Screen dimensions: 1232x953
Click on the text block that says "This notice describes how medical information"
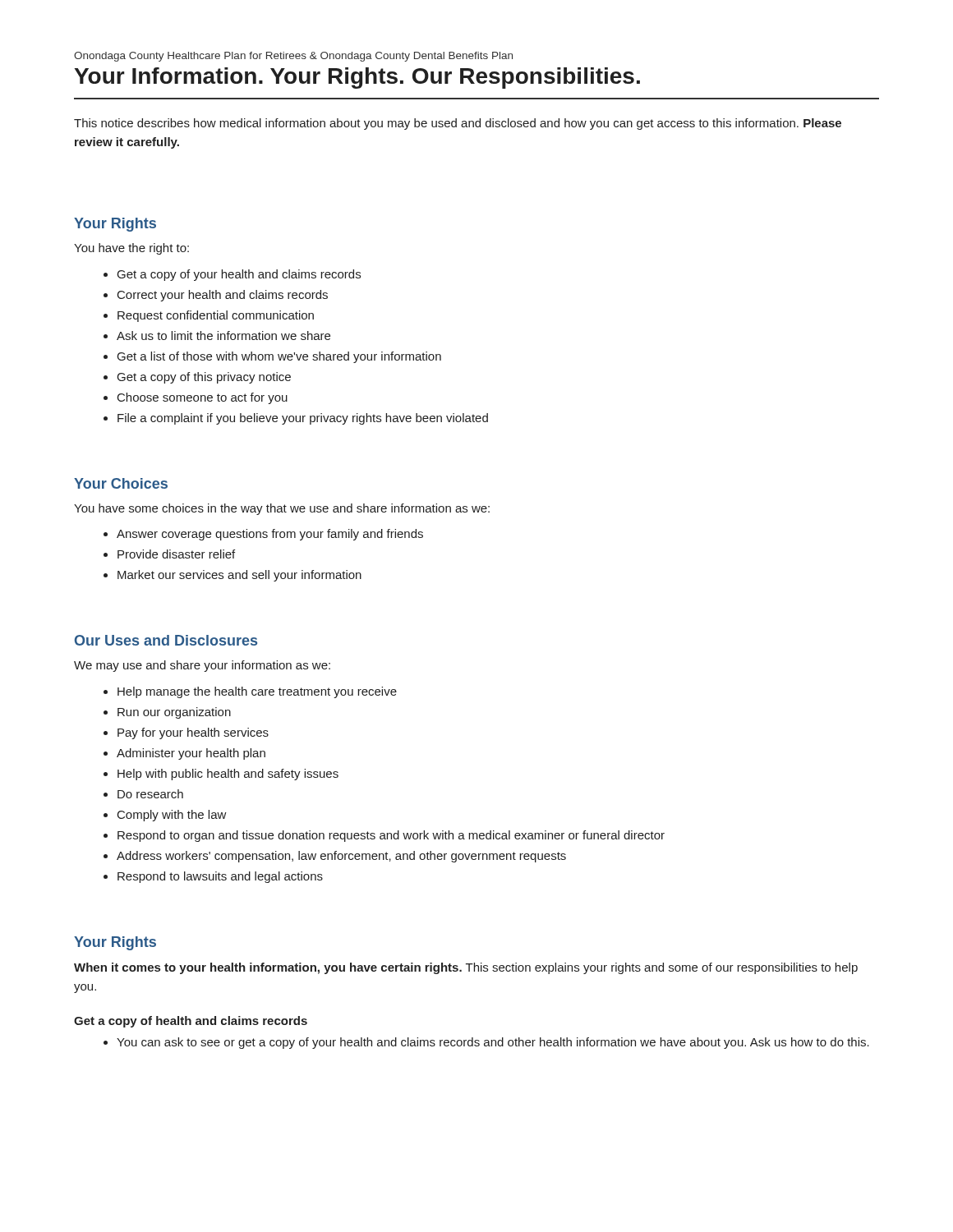point(458,132)
